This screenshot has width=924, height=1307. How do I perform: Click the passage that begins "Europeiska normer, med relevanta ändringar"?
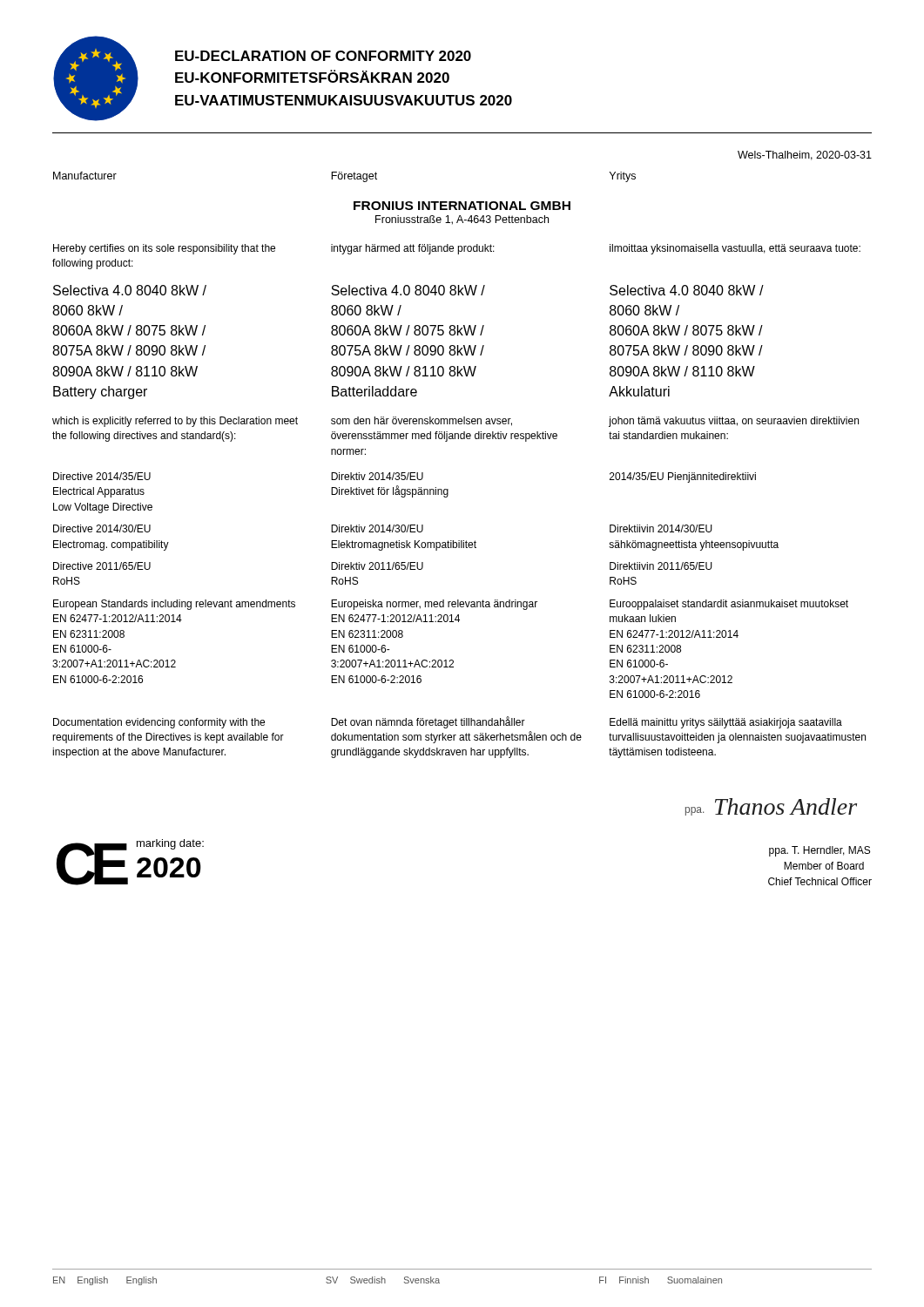pyautogui.click(x=434, y=605)
